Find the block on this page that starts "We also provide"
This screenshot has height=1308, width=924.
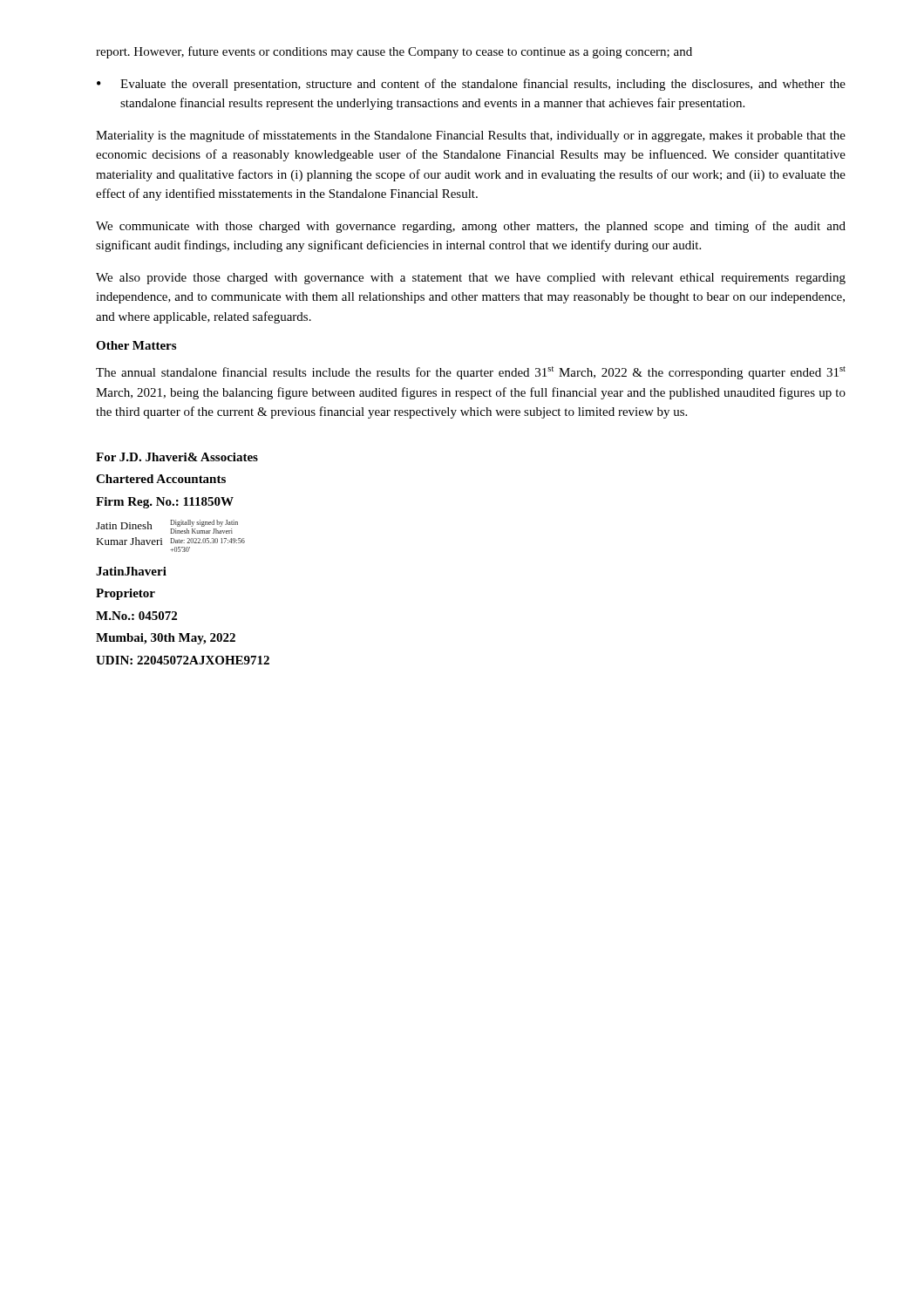(471, 296)
